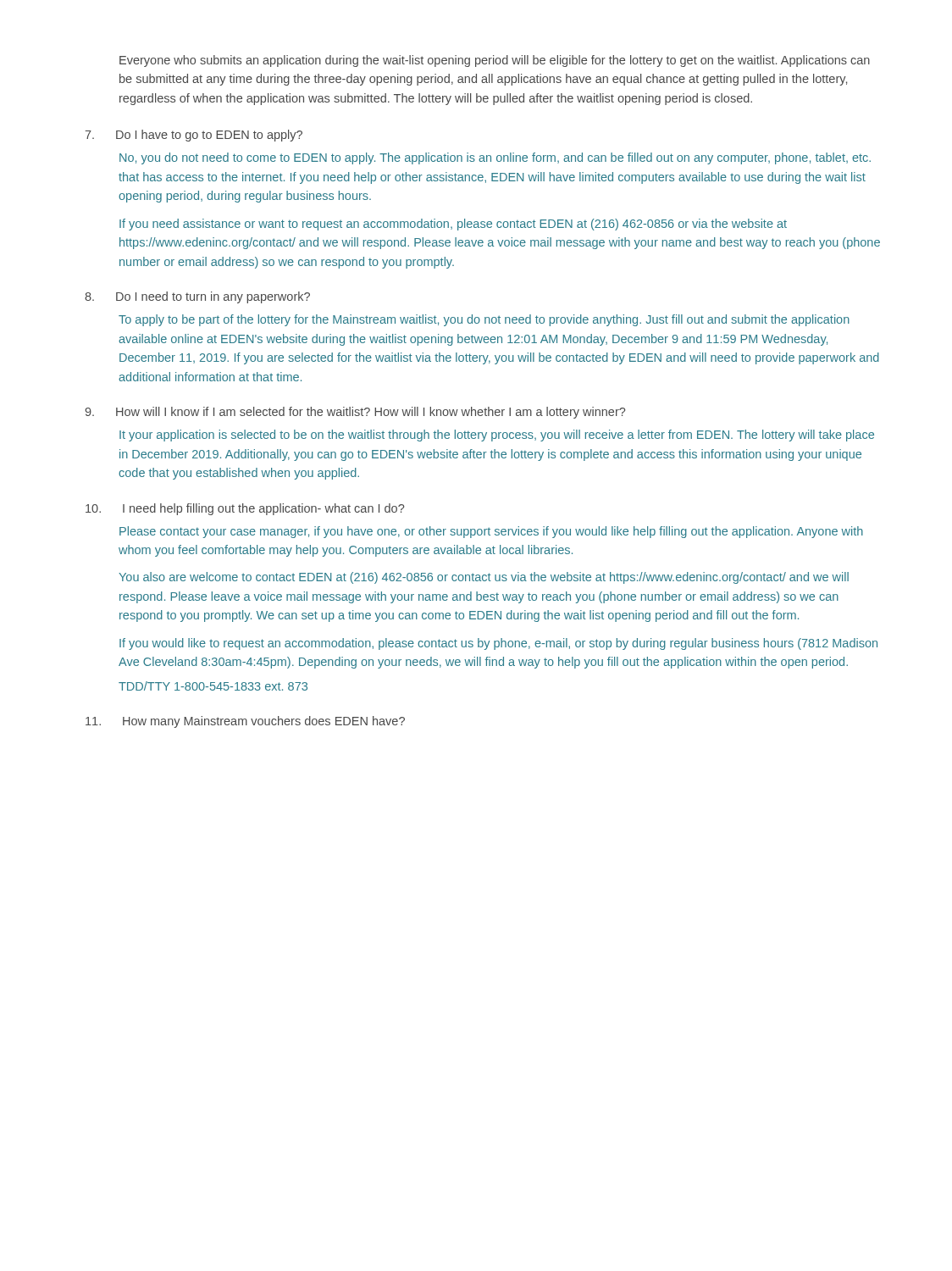This screenshot has width=952, height=1271.
Task: Point to the block beginning "Please contact your"
Action: coord(501,541)
